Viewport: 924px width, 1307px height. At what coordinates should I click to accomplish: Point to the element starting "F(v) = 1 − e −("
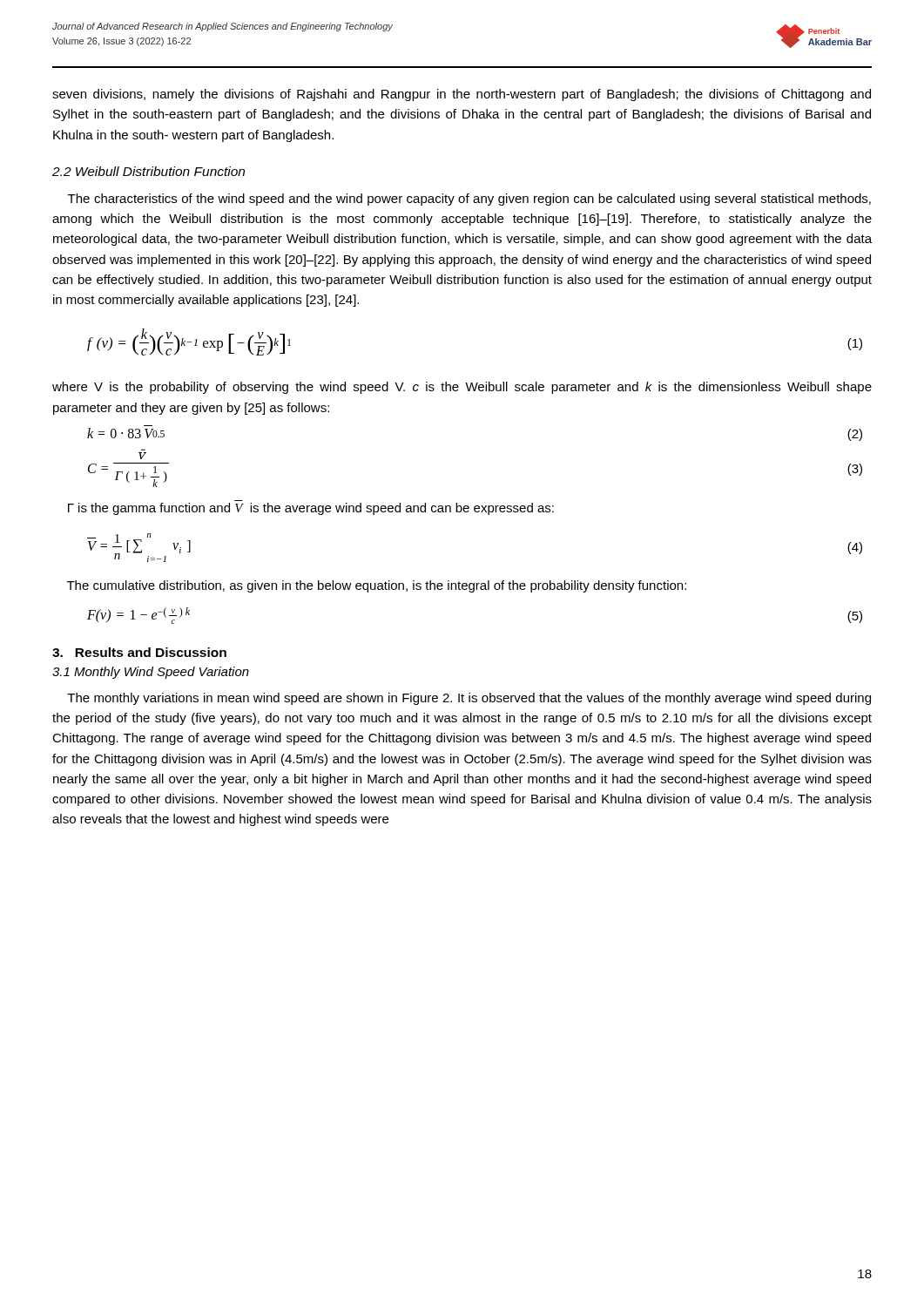pos(133,616)
